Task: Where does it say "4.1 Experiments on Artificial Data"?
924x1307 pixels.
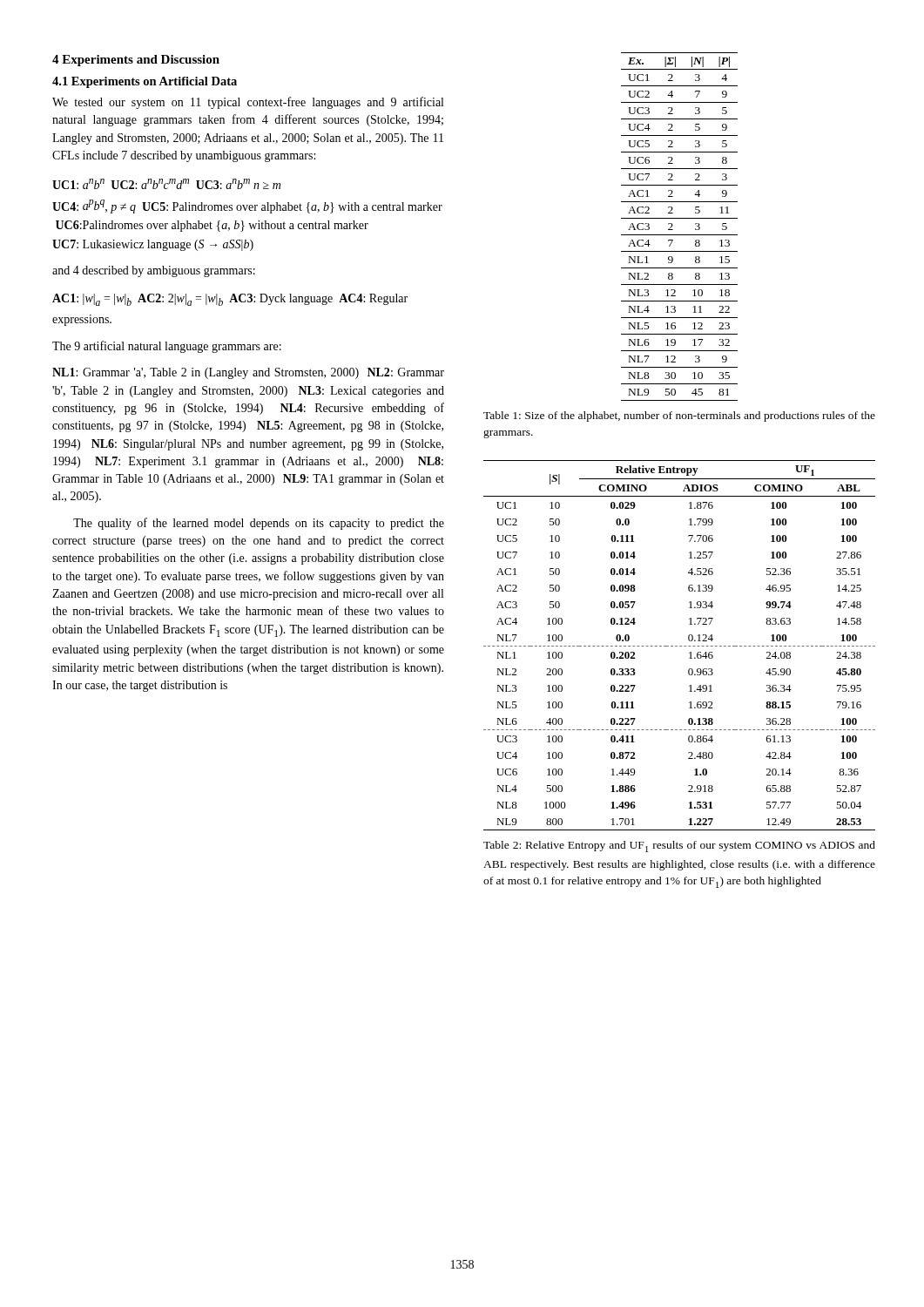Action: tap(145, 81)
